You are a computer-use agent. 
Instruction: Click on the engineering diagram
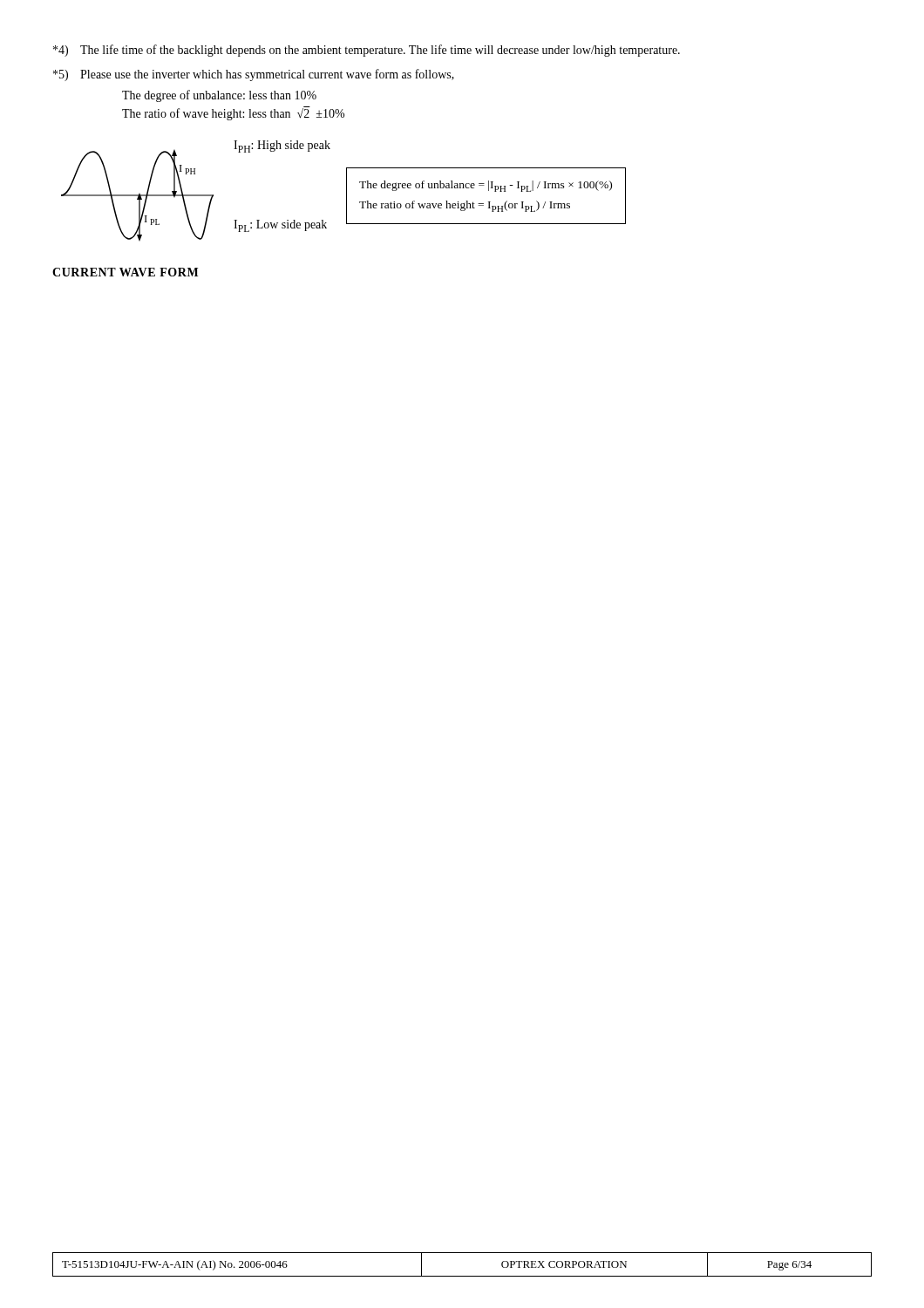click(462, 195)
